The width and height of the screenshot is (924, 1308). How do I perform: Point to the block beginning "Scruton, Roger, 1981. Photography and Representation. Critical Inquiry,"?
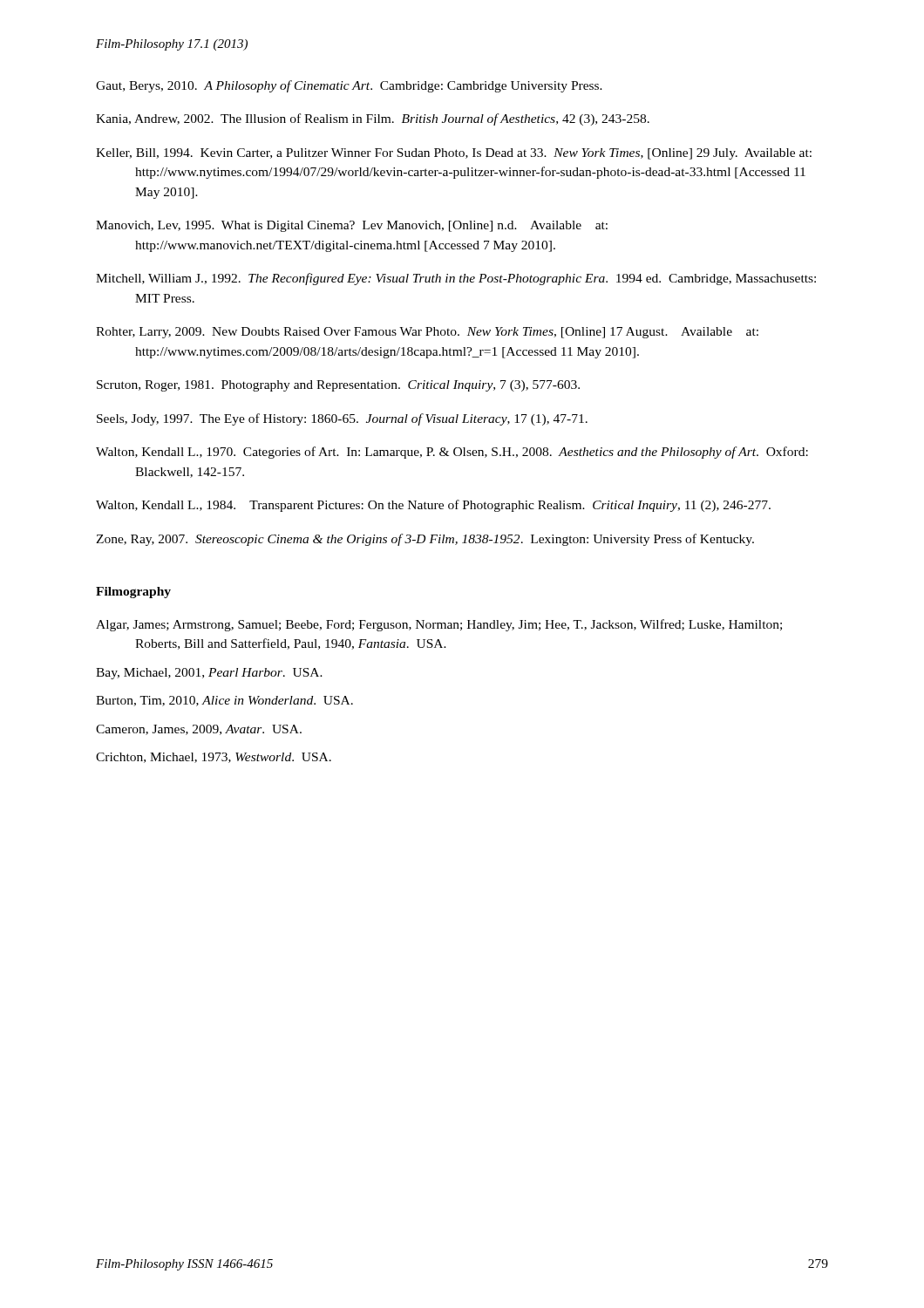pos(338,384)
